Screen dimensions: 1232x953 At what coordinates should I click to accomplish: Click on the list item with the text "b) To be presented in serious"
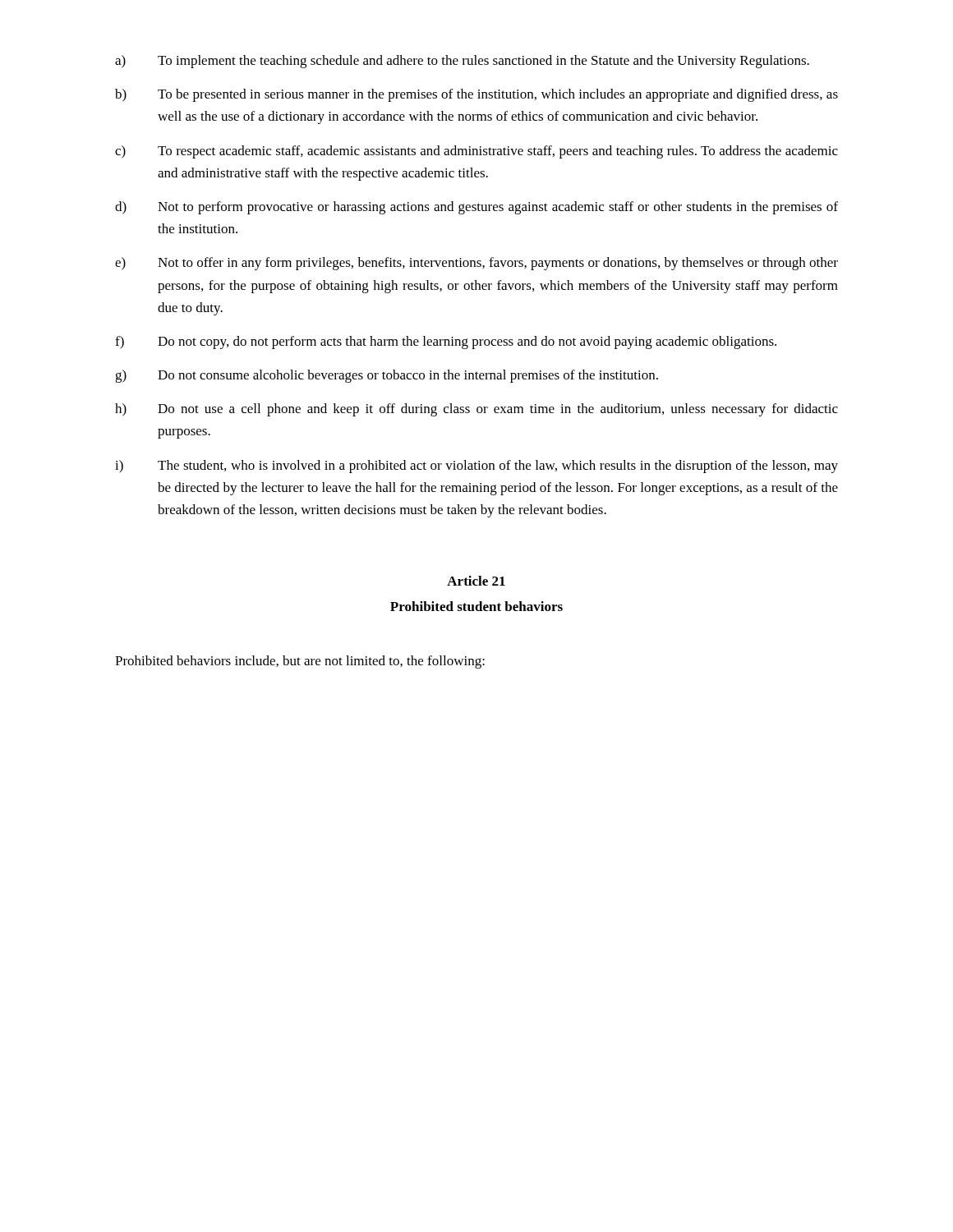pyautogui.click(x=476, y=105)
